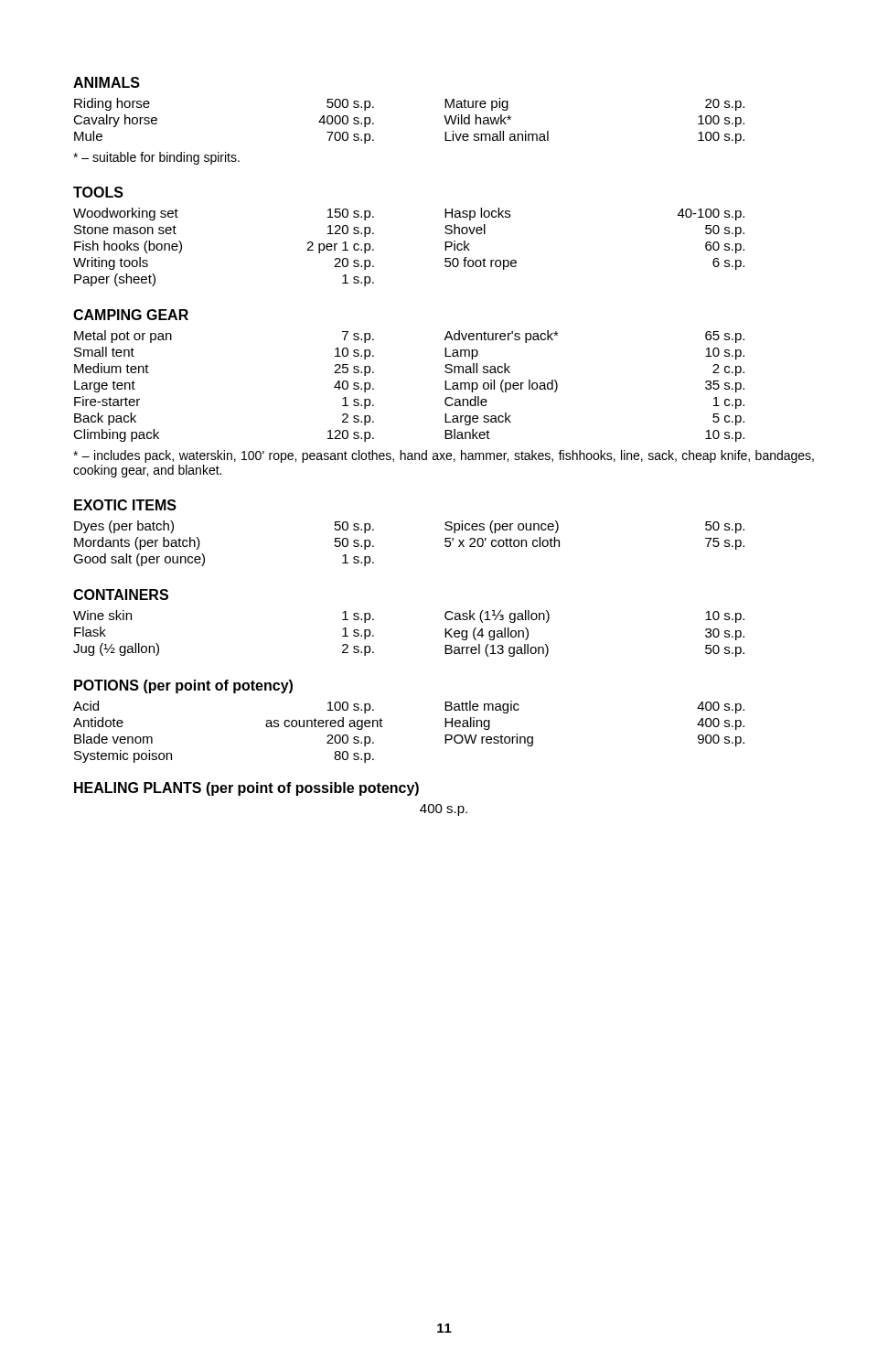Click on the text block starting "POTIONS (per point of potency)"

pyautogui.click(x=183, y=686)
